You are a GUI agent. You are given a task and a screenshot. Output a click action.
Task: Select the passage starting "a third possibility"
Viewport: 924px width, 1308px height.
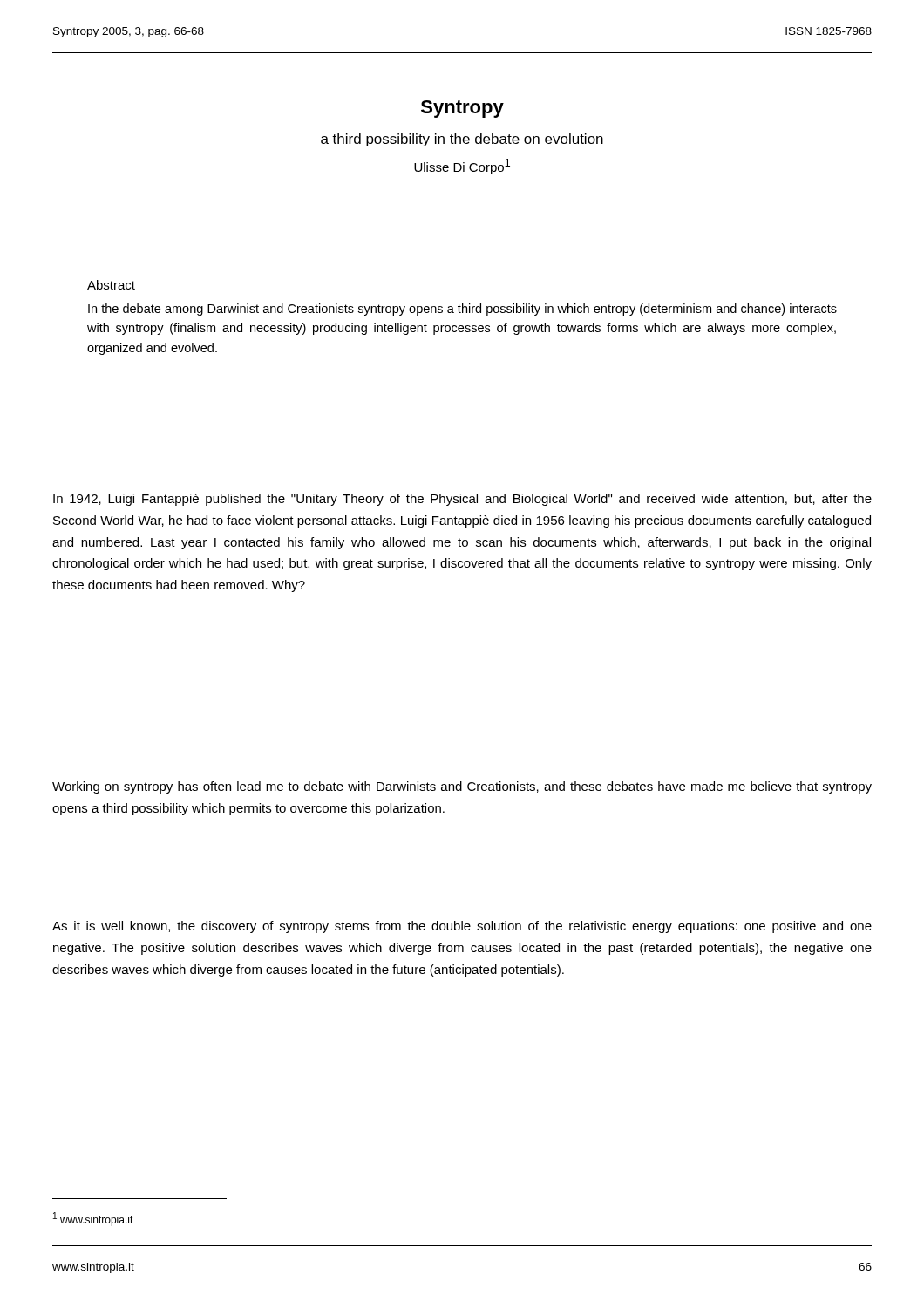tap(462, 139)
